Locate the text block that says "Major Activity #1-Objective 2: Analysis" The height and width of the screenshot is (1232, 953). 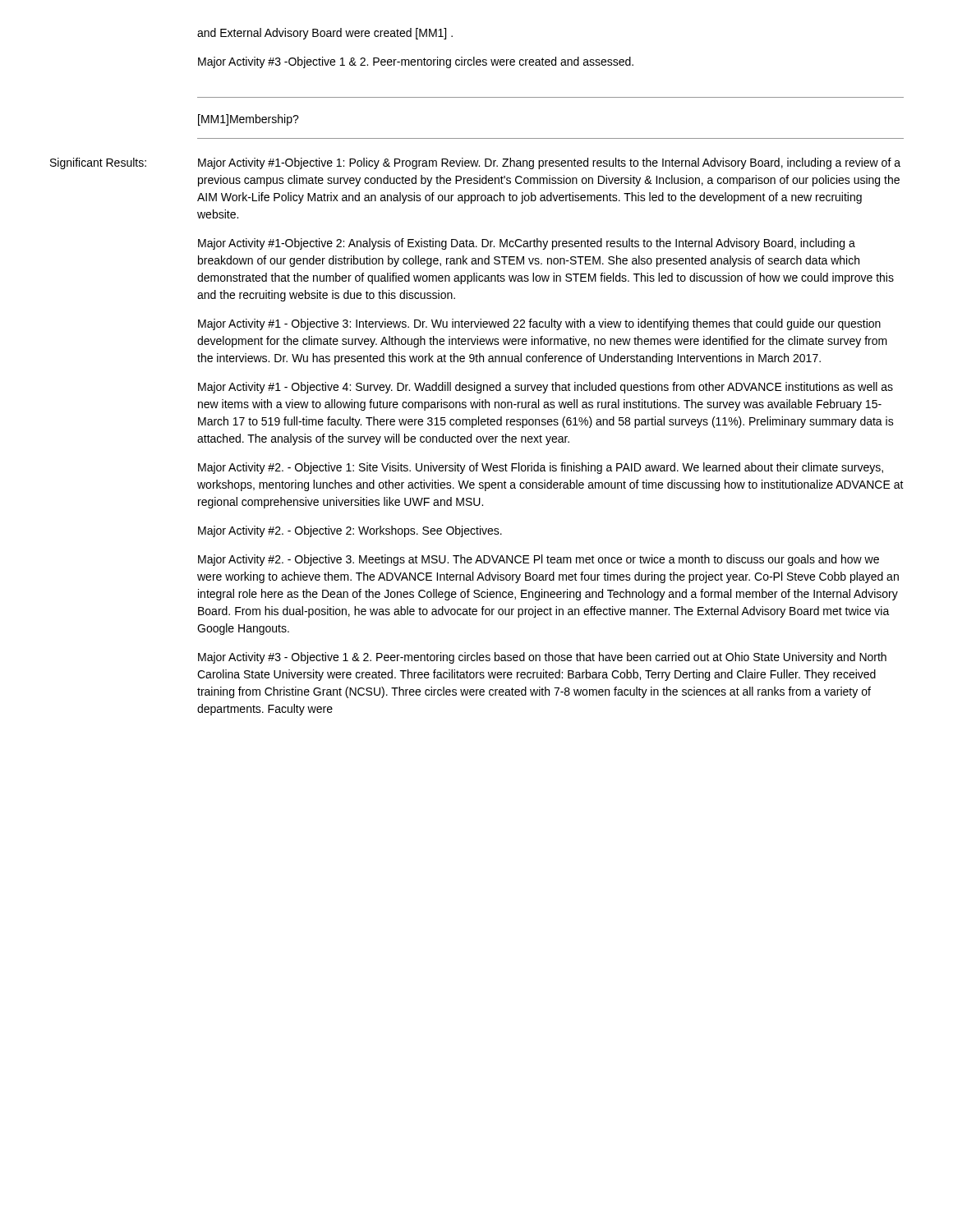(x=550, y=269)
